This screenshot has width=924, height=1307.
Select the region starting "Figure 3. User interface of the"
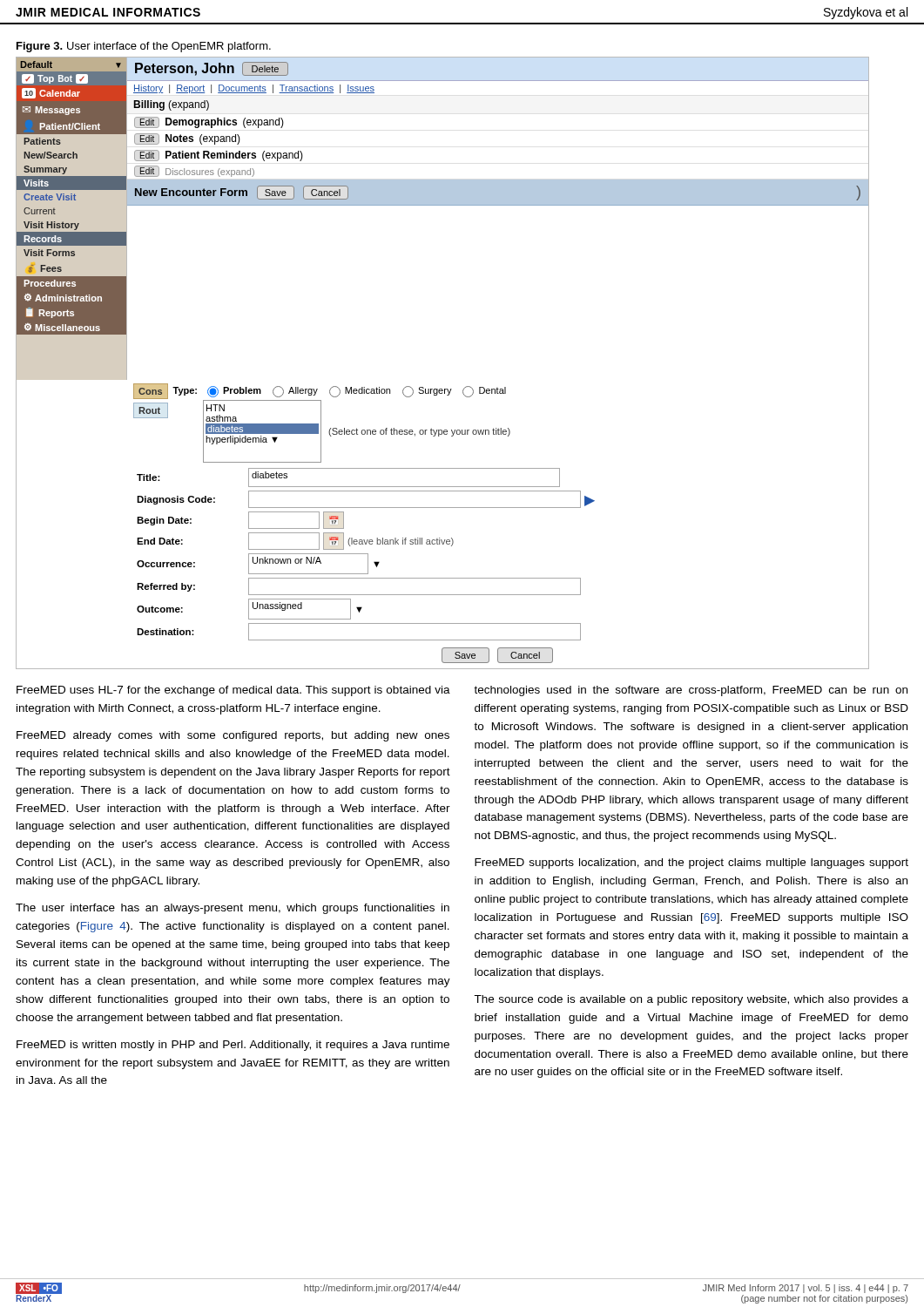[x=144, y=45]
